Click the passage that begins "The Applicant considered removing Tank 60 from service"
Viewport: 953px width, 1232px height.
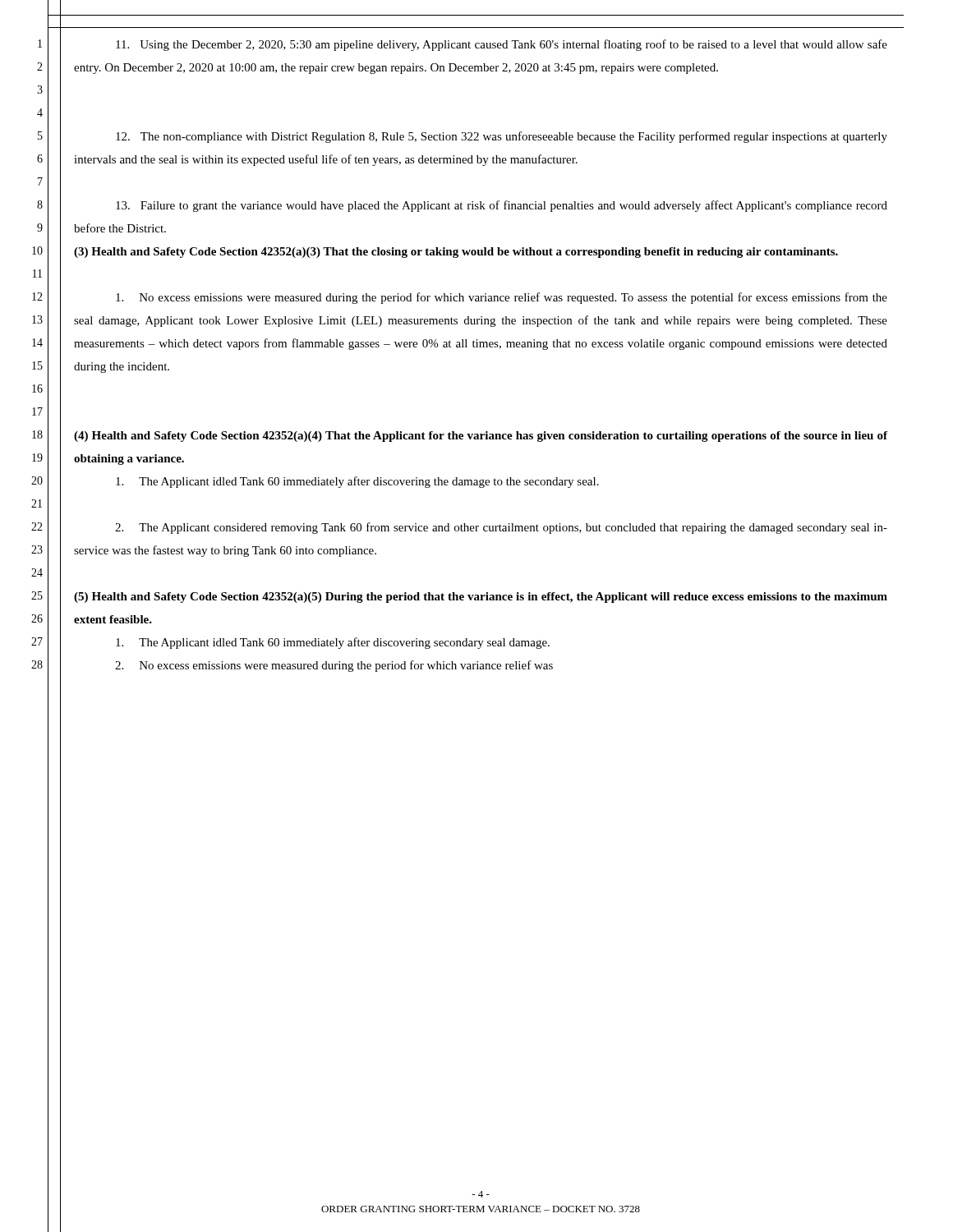point(481,539)
